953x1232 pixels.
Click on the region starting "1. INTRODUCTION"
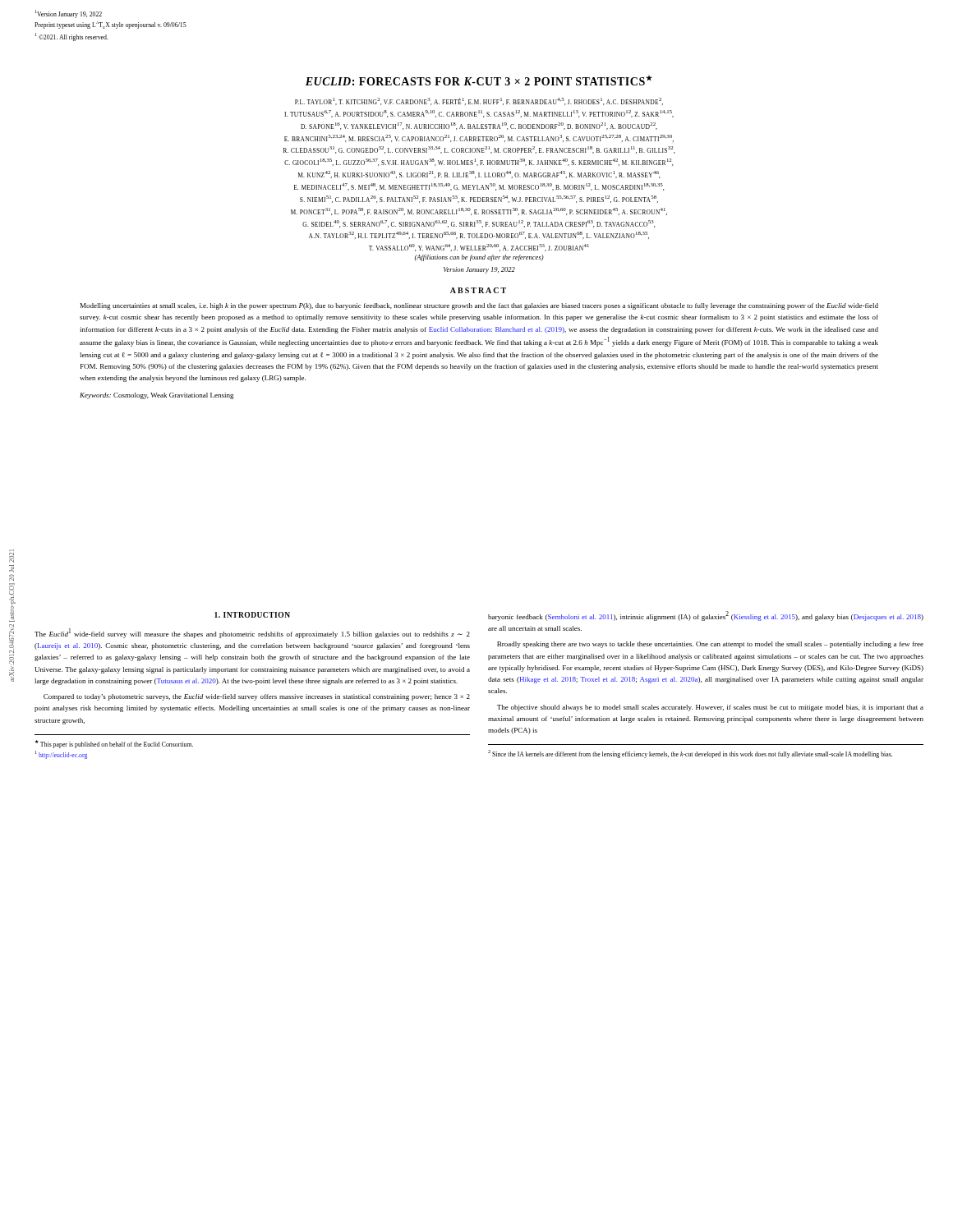tap(252, 615)
